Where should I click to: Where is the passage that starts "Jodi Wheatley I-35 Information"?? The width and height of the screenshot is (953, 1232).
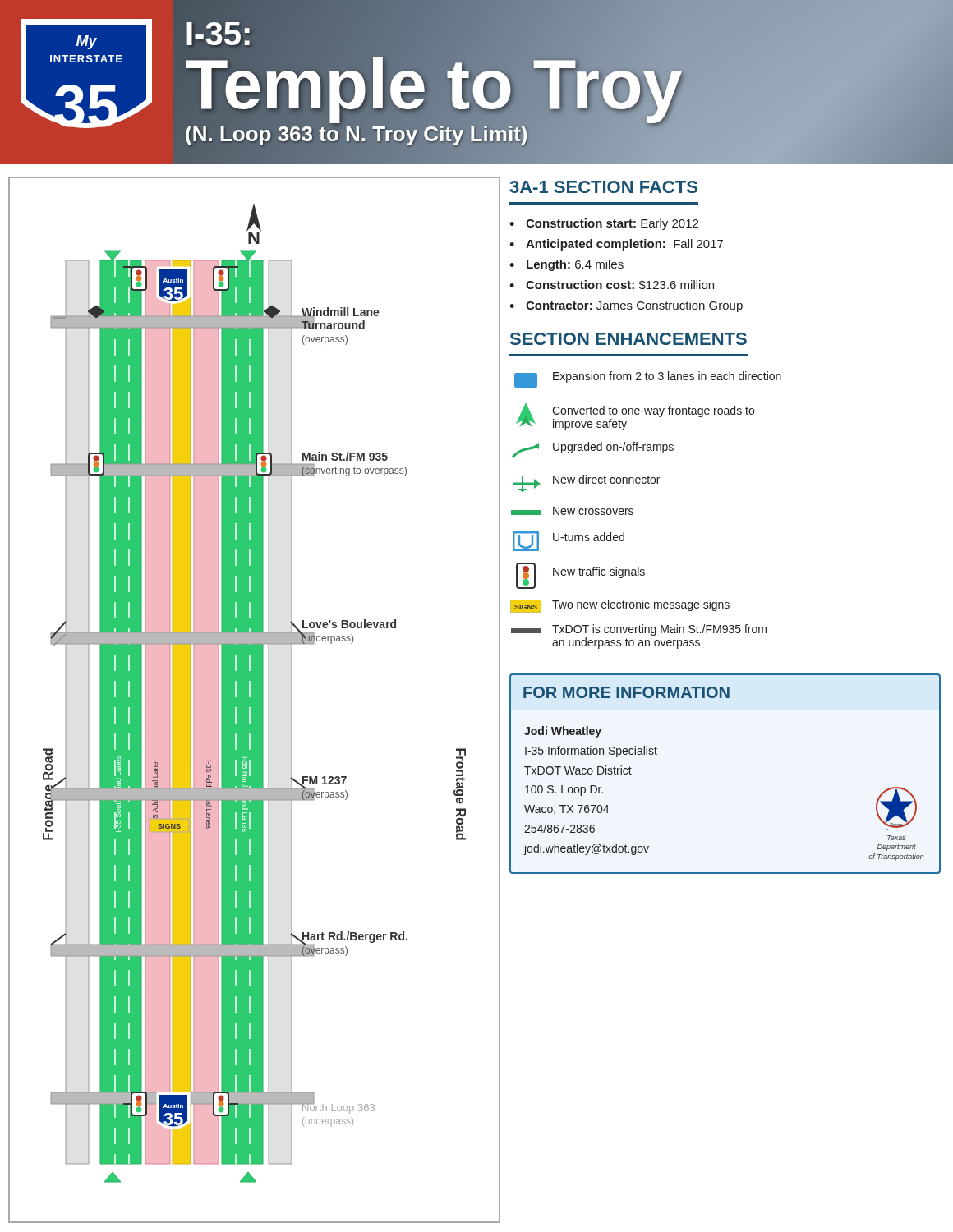pos(563,732)
